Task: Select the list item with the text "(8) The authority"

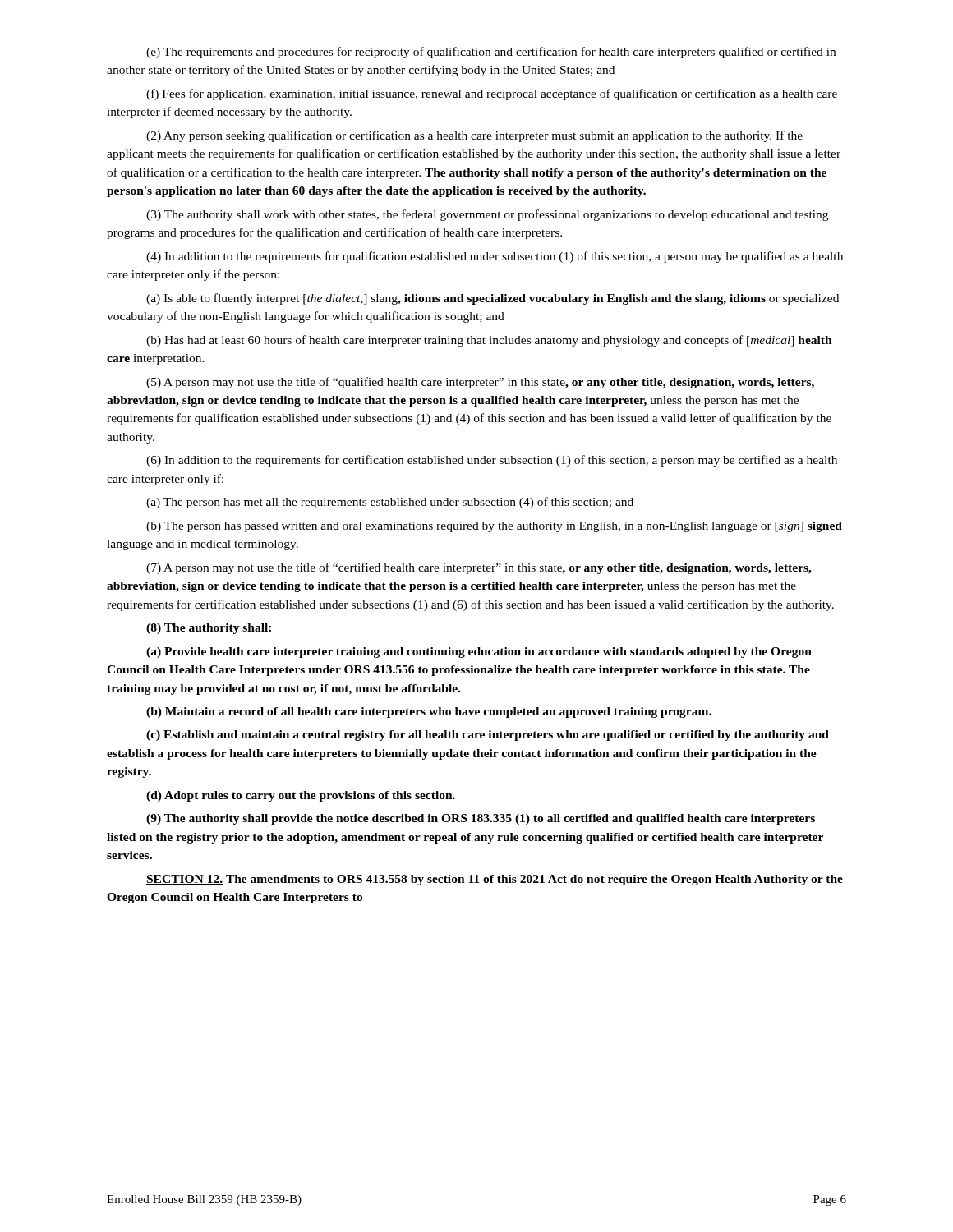Action: 209,627
